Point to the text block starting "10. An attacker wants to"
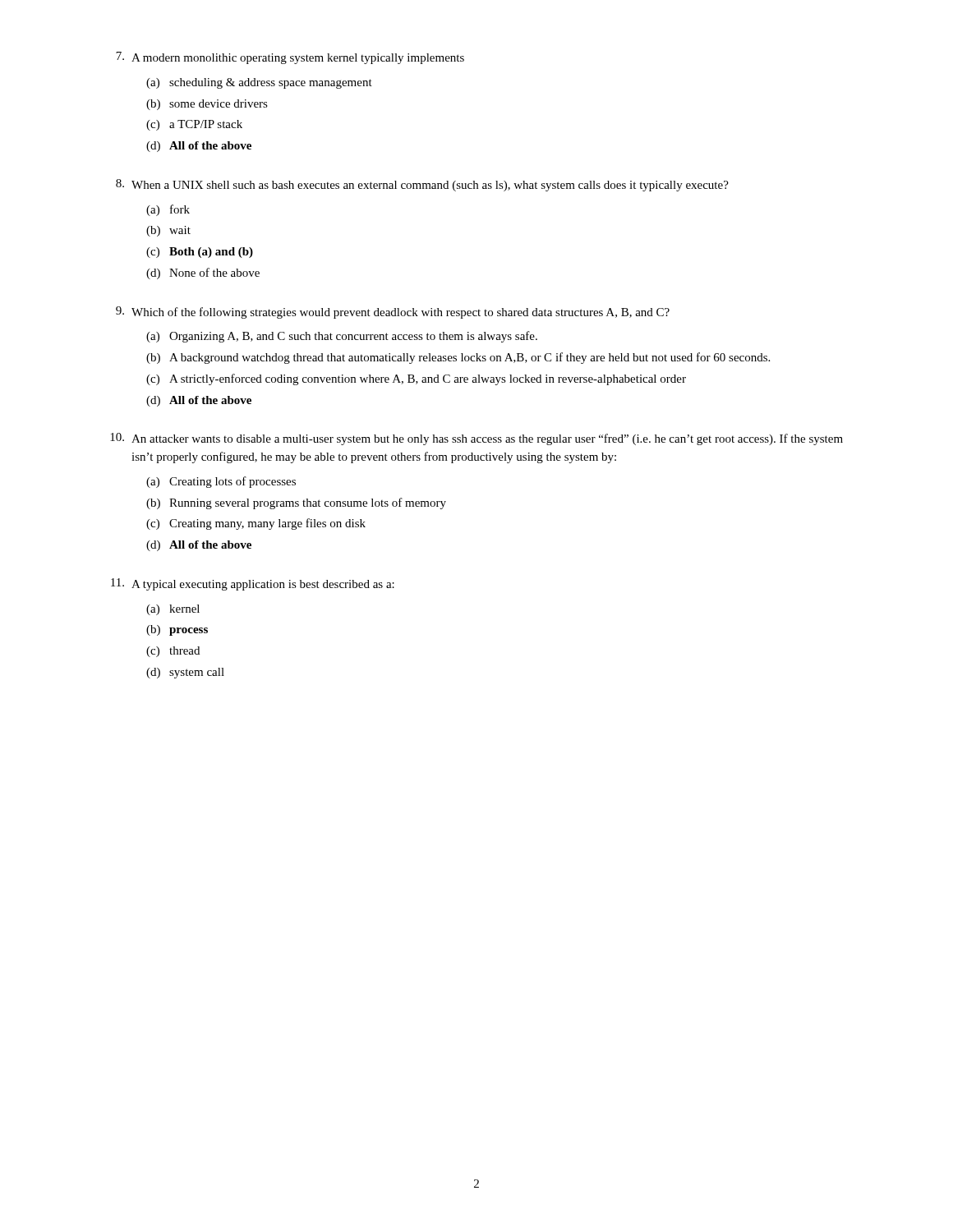This screenshot has height=1232, width=953. coord(476,439)
